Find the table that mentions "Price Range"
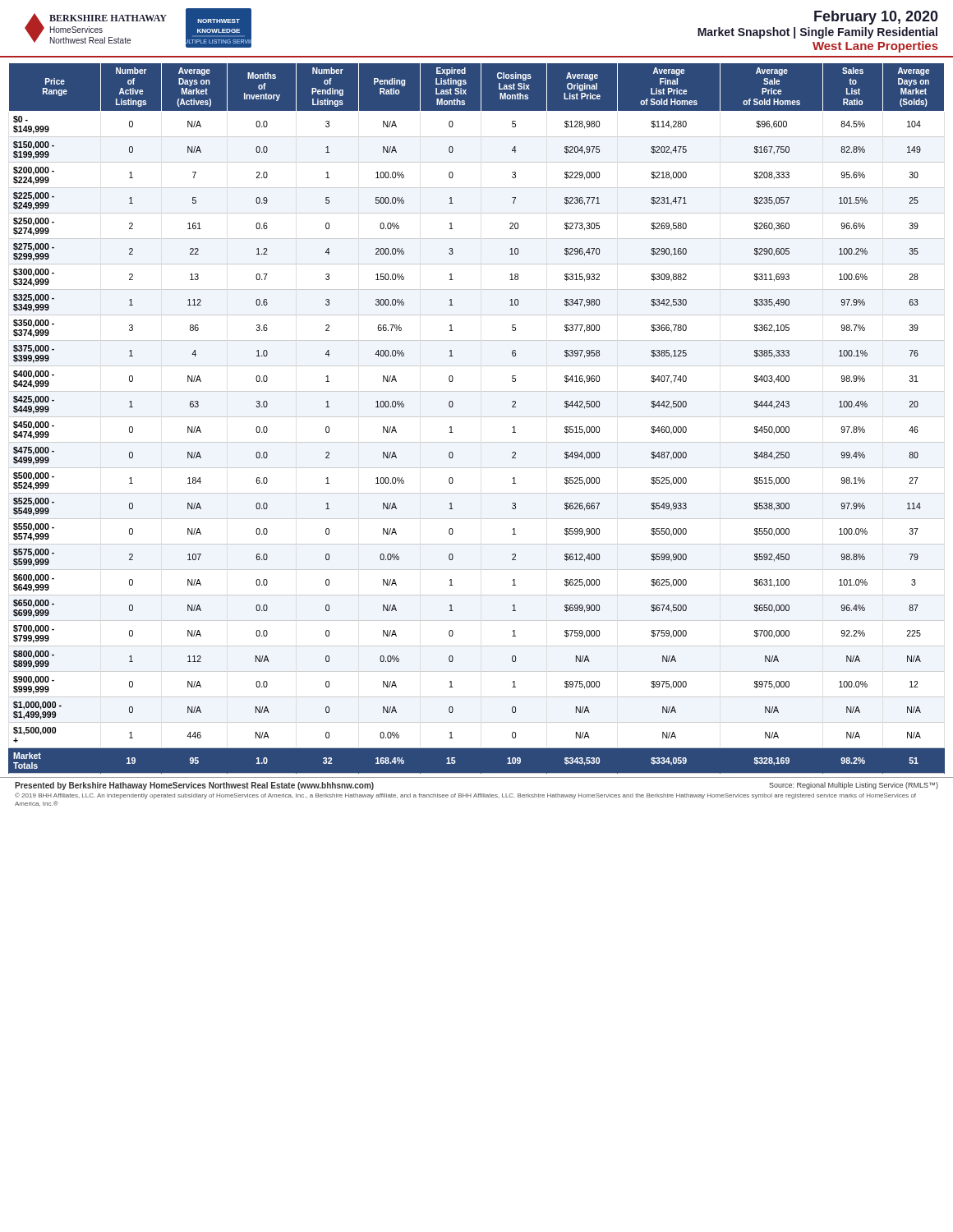Screen dimensions: 1232x953 point(476,417)
